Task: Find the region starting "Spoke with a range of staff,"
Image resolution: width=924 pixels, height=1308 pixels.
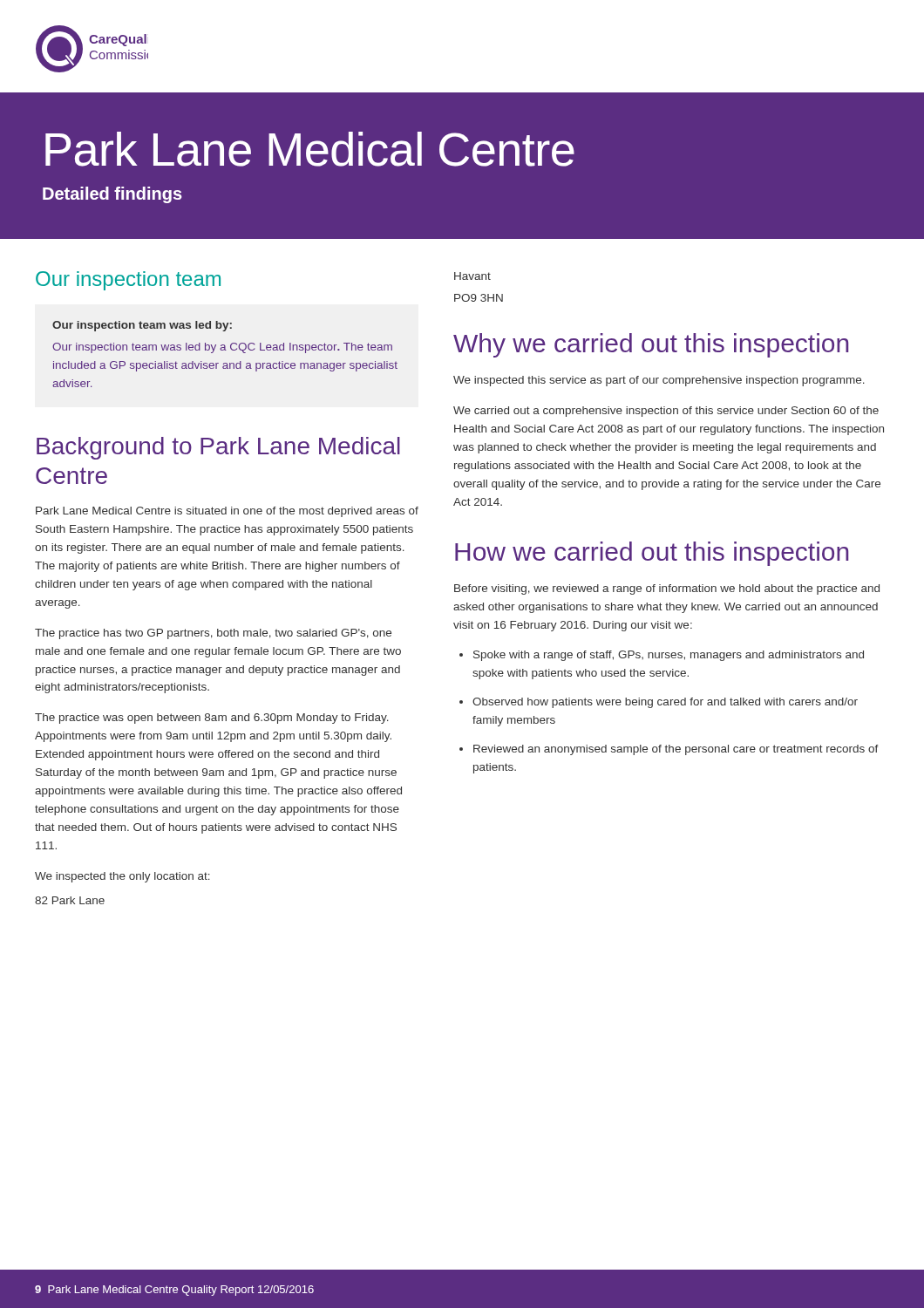Action: coord(669,664)
